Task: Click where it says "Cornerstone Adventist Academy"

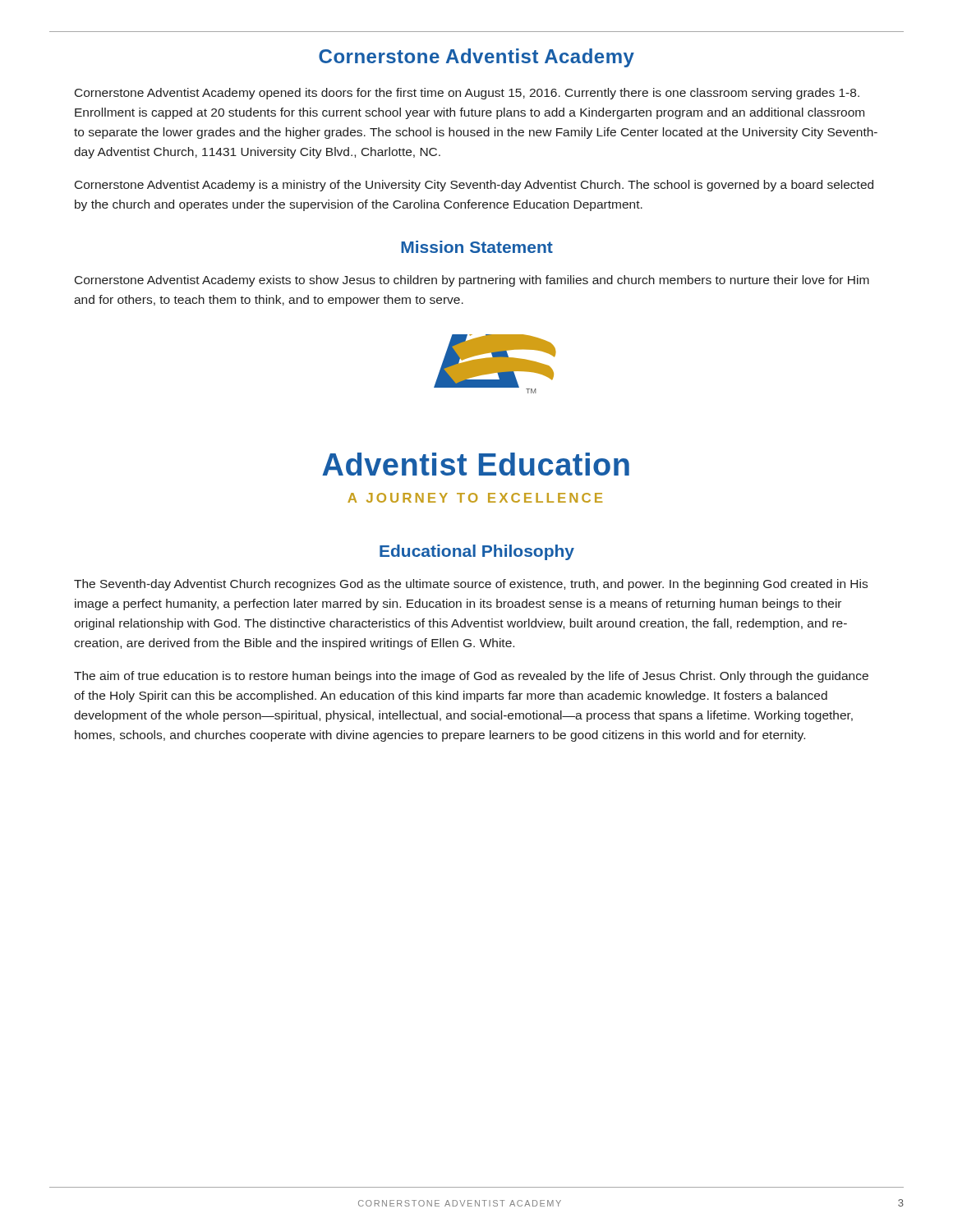Action: (476, 57)
